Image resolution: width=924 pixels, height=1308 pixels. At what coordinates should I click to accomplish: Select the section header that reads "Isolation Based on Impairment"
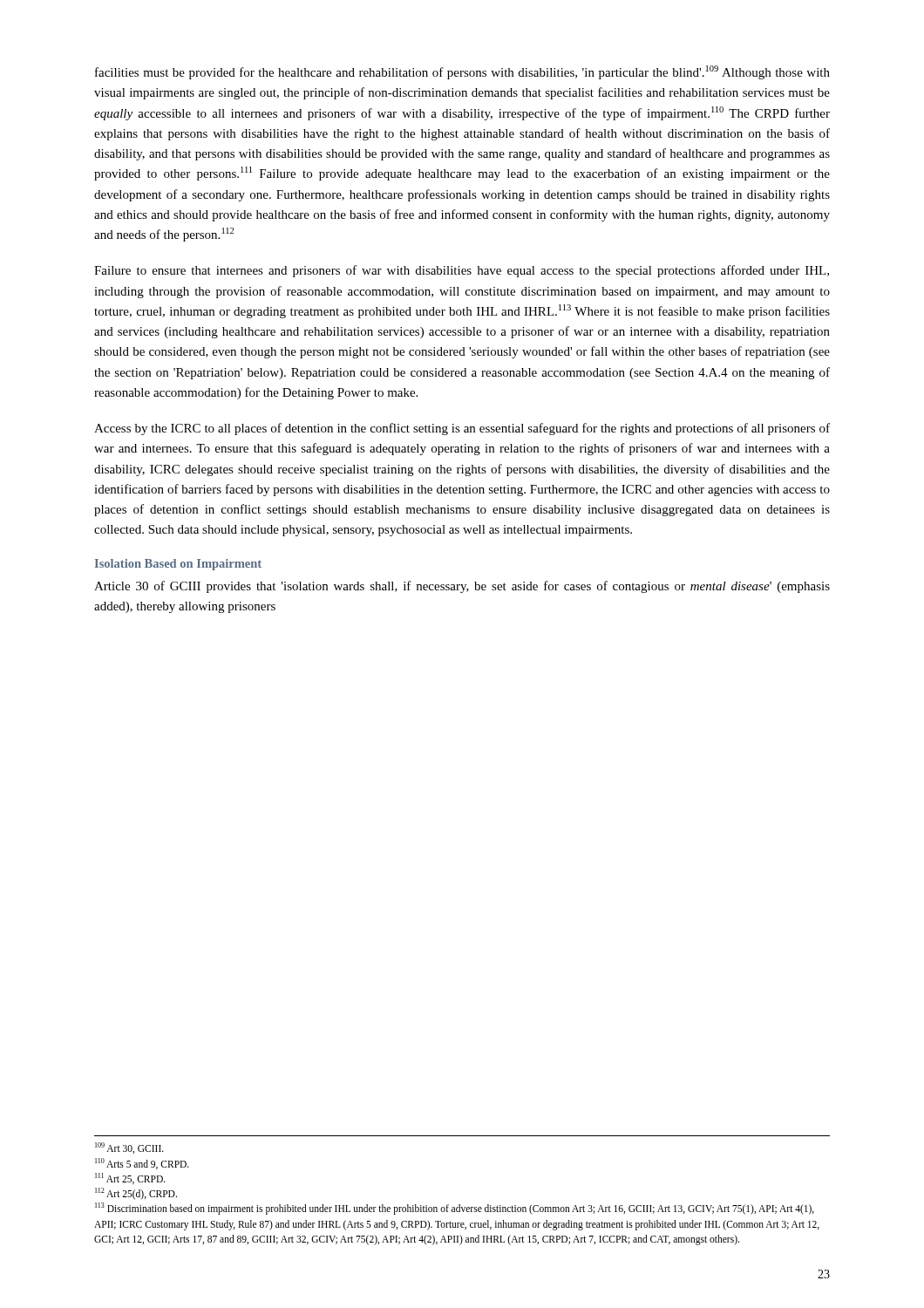tap(178, 563)
